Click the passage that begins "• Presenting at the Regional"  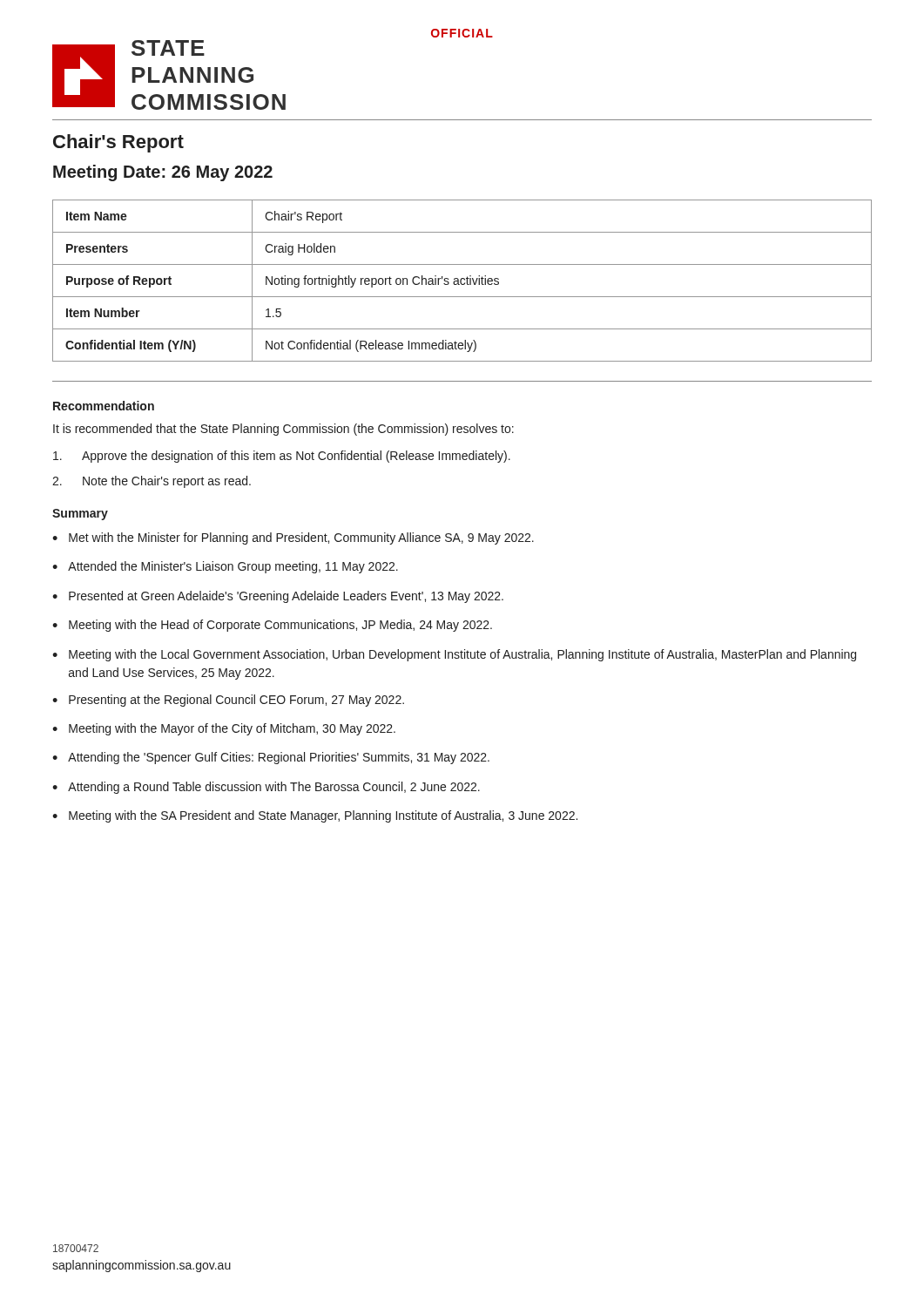click(x=229, y=701)
